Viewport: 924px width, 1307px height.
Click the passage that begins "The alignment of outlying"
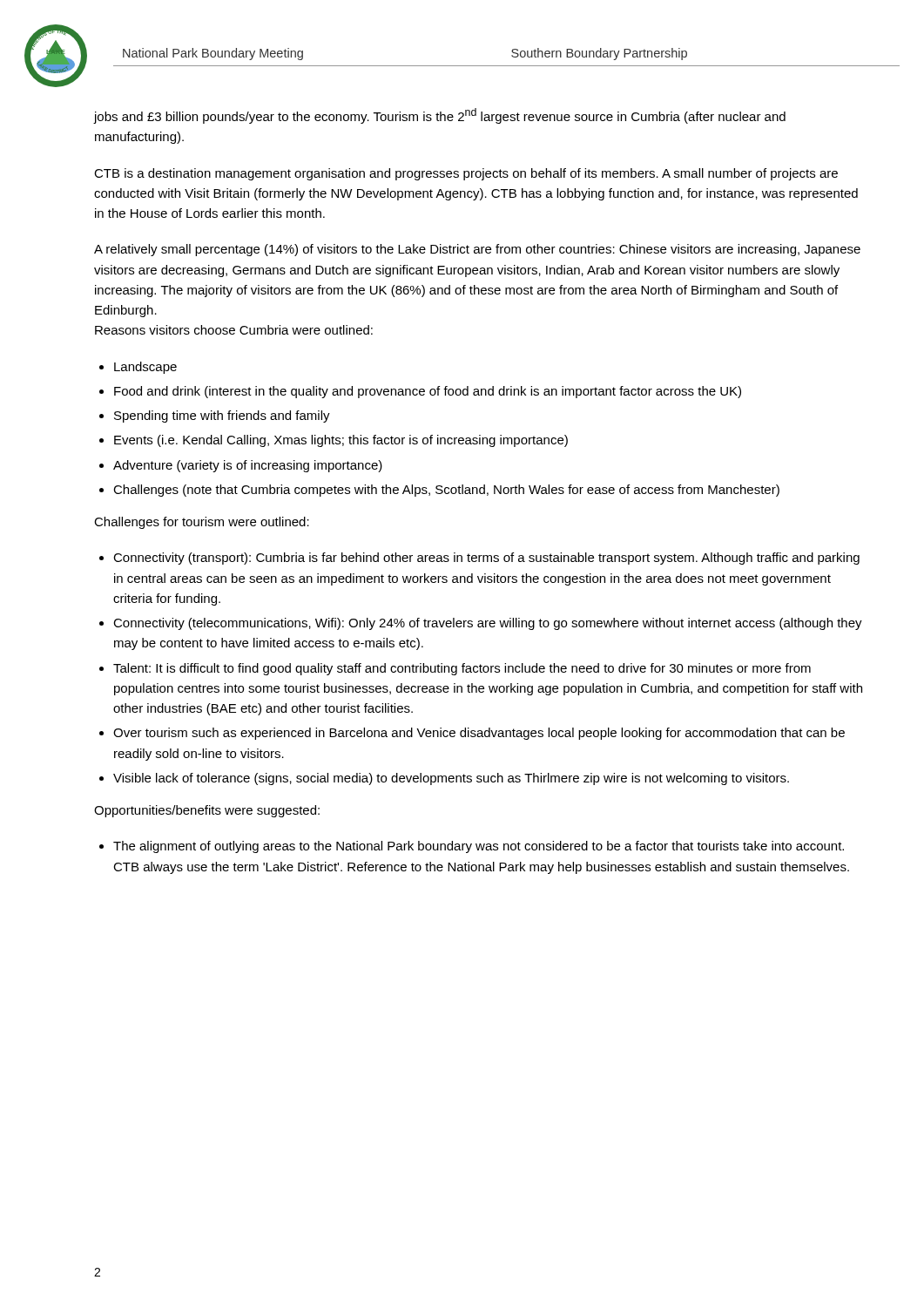(x=482, y=856)
